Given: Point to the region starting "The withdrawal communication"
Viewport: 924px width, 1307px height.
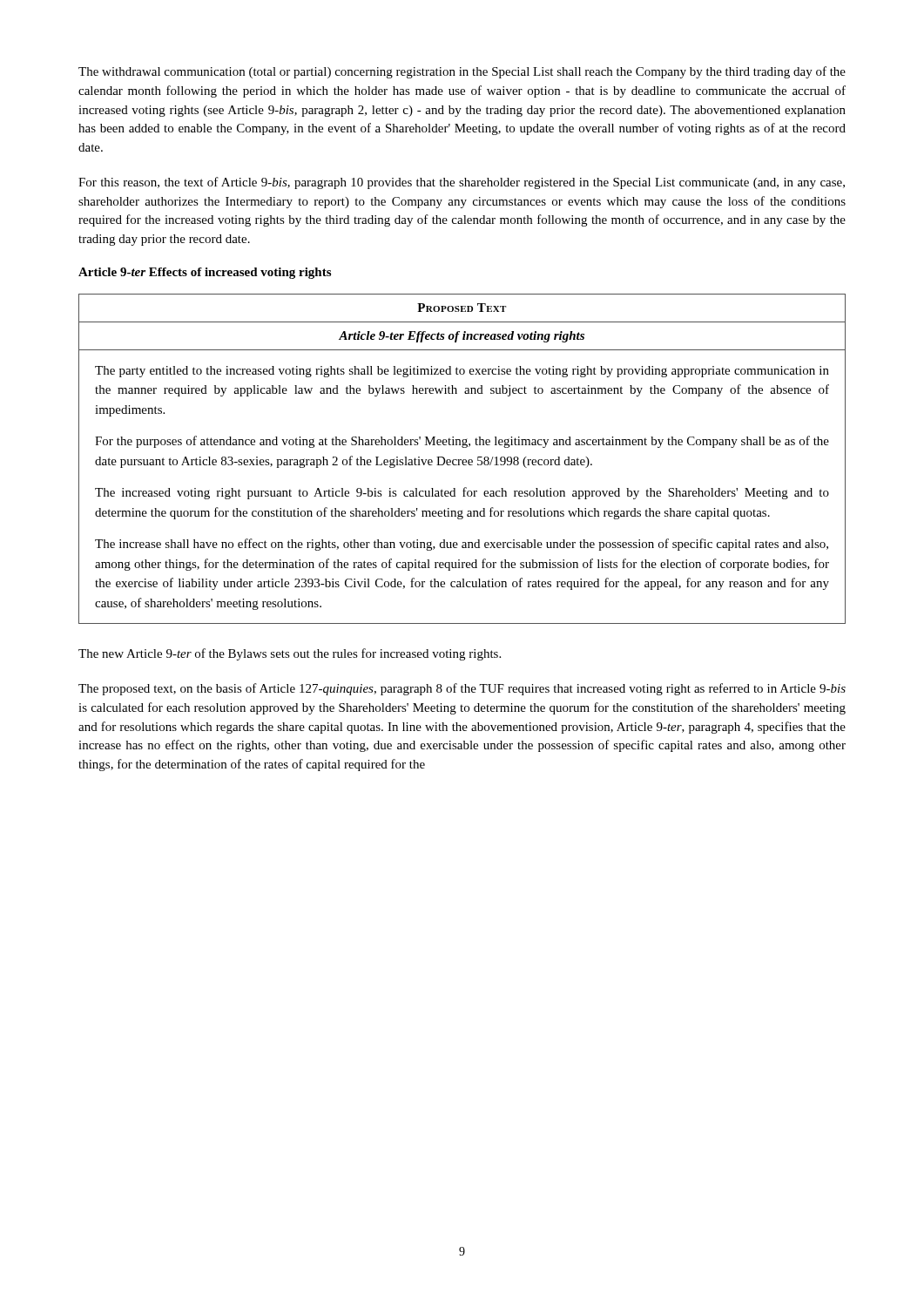Looking at the screenshot, I should point(462,109).
